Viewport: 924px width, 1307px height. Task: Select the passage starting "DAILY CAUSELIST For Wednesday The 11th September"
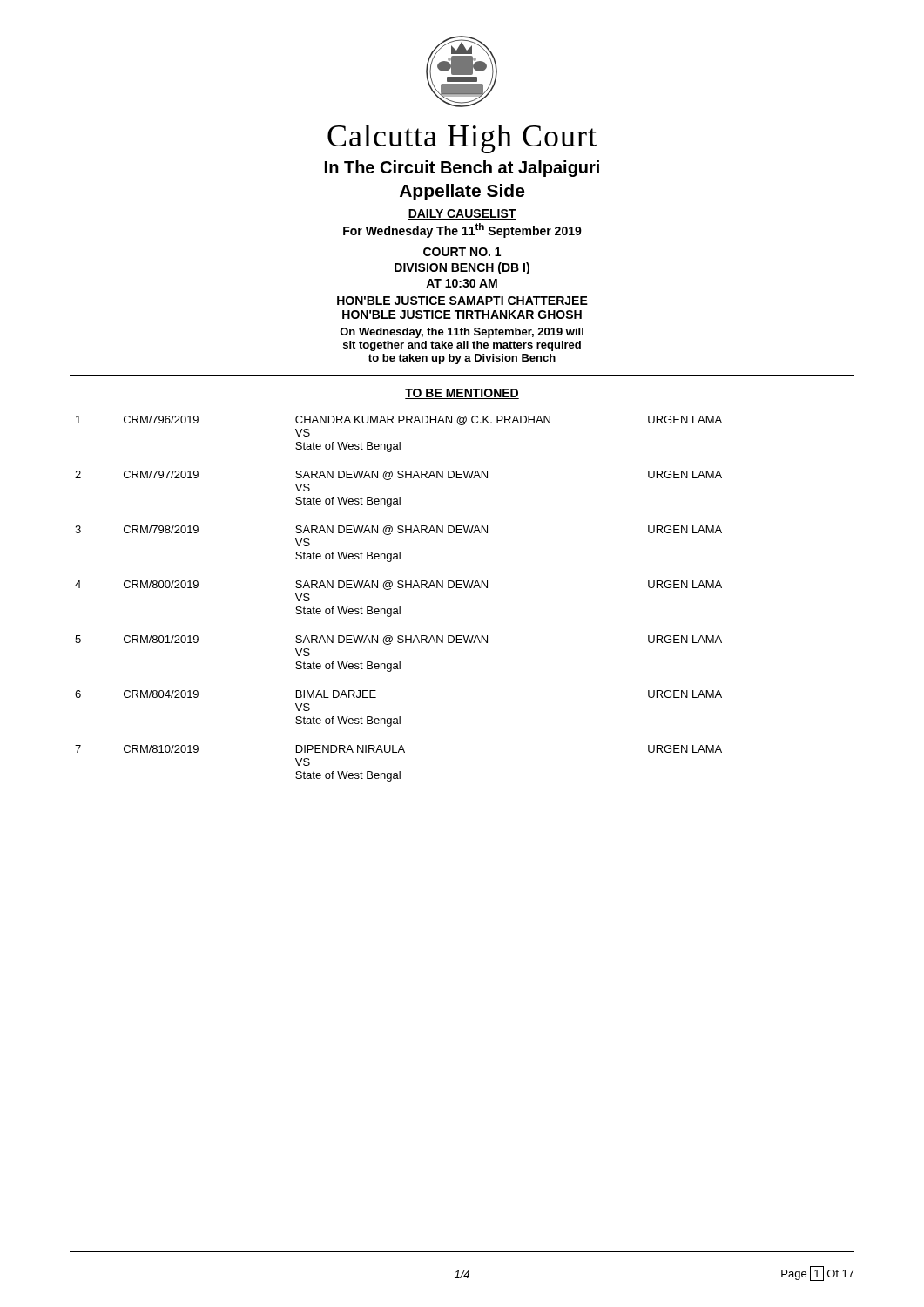[x=462, y=222]
